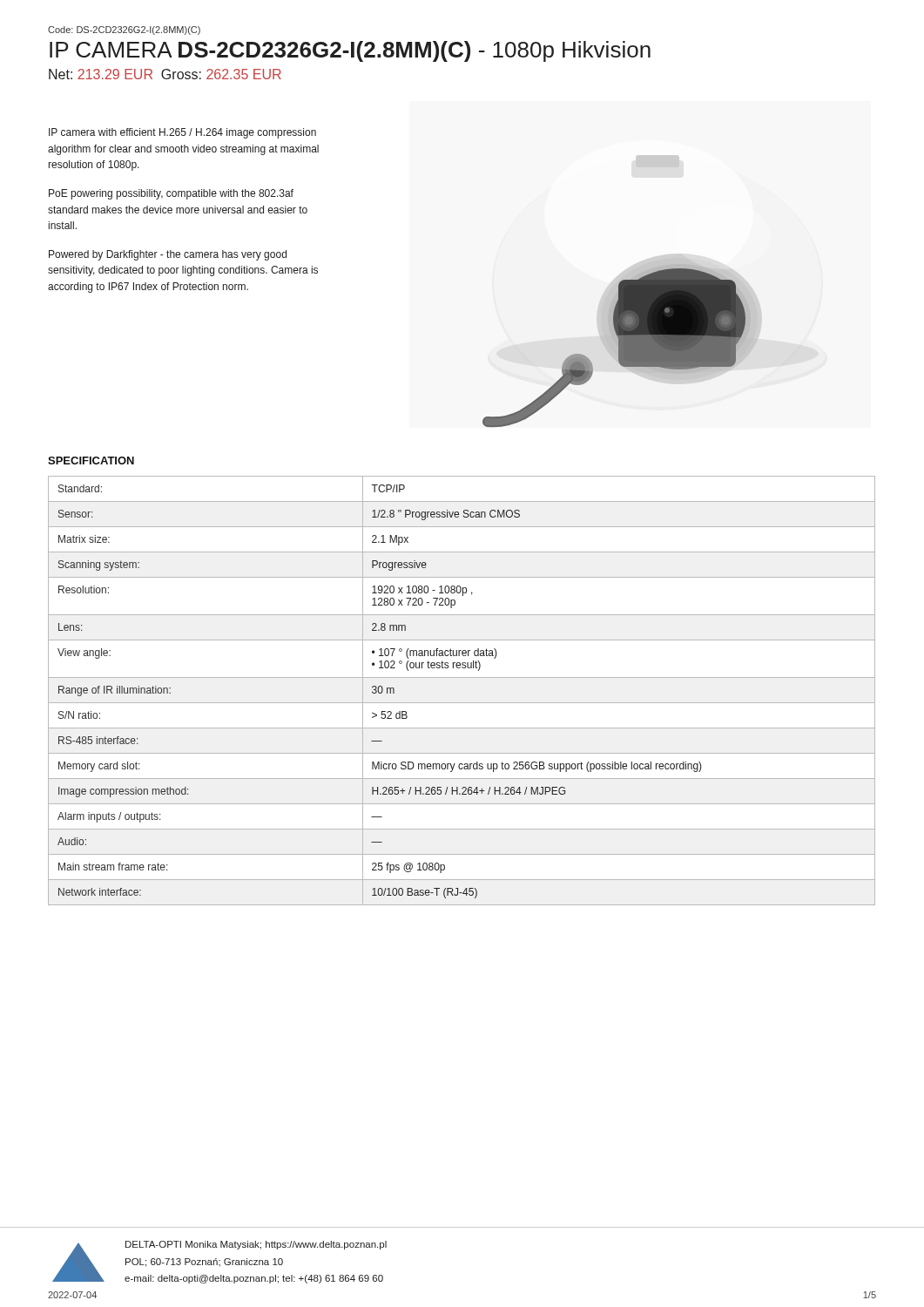Click on the table containing "Matrix size:"

click(x=462, y=691)
